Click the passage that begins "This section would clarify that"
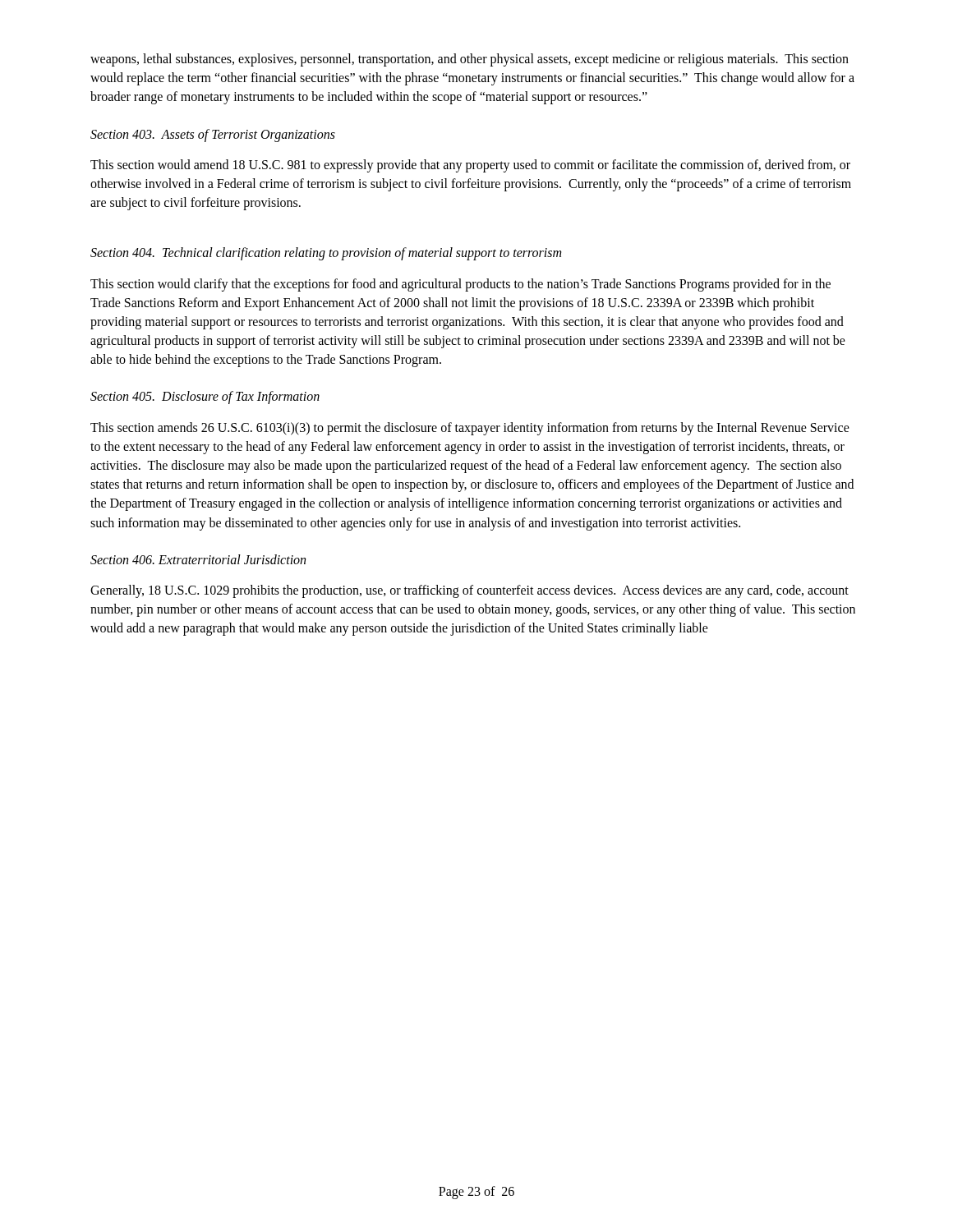Viewport: 953px width, 1232px height. 468,321
